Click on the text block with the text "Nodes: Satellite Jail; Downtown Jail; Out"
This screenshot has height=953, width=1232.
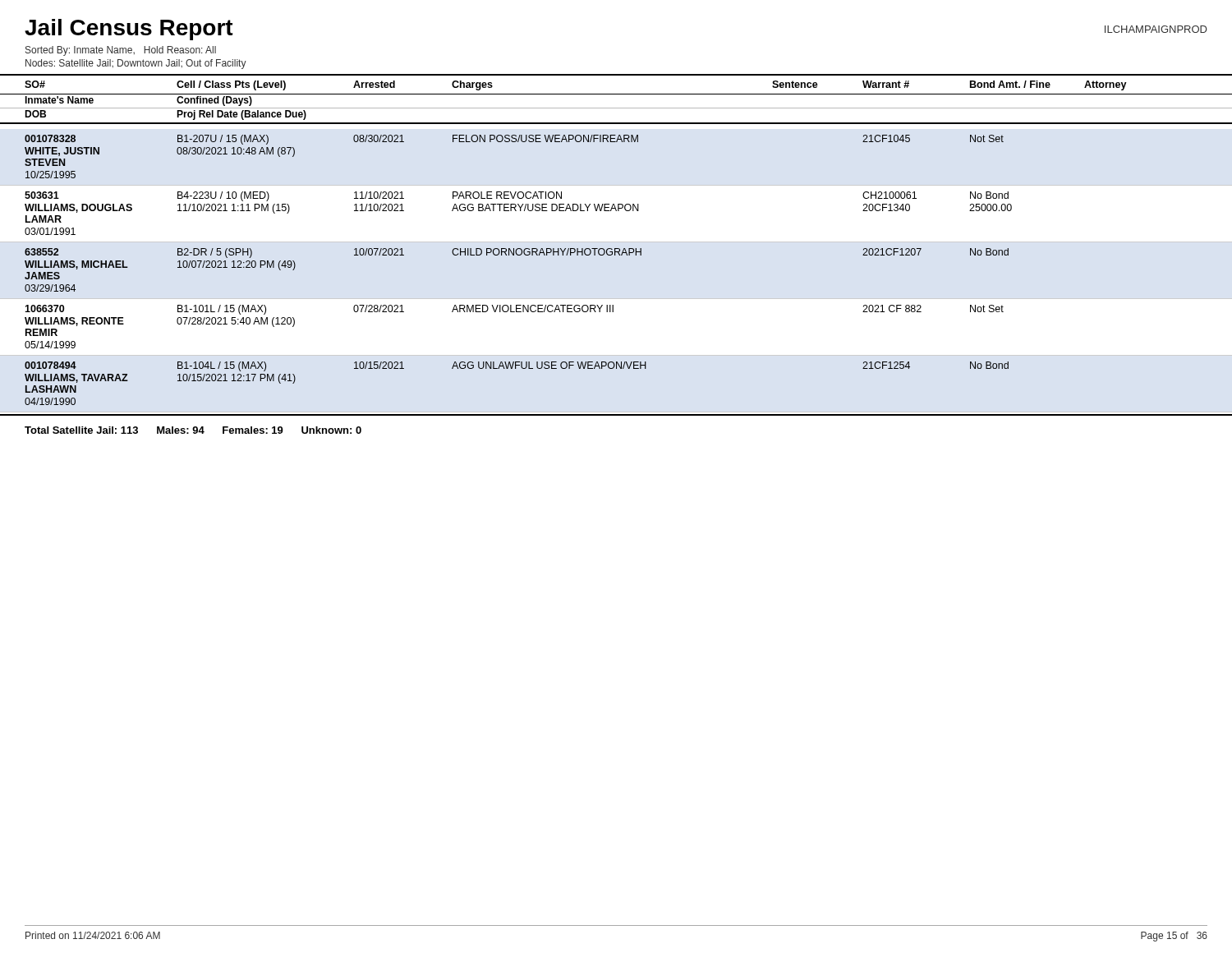135,63
